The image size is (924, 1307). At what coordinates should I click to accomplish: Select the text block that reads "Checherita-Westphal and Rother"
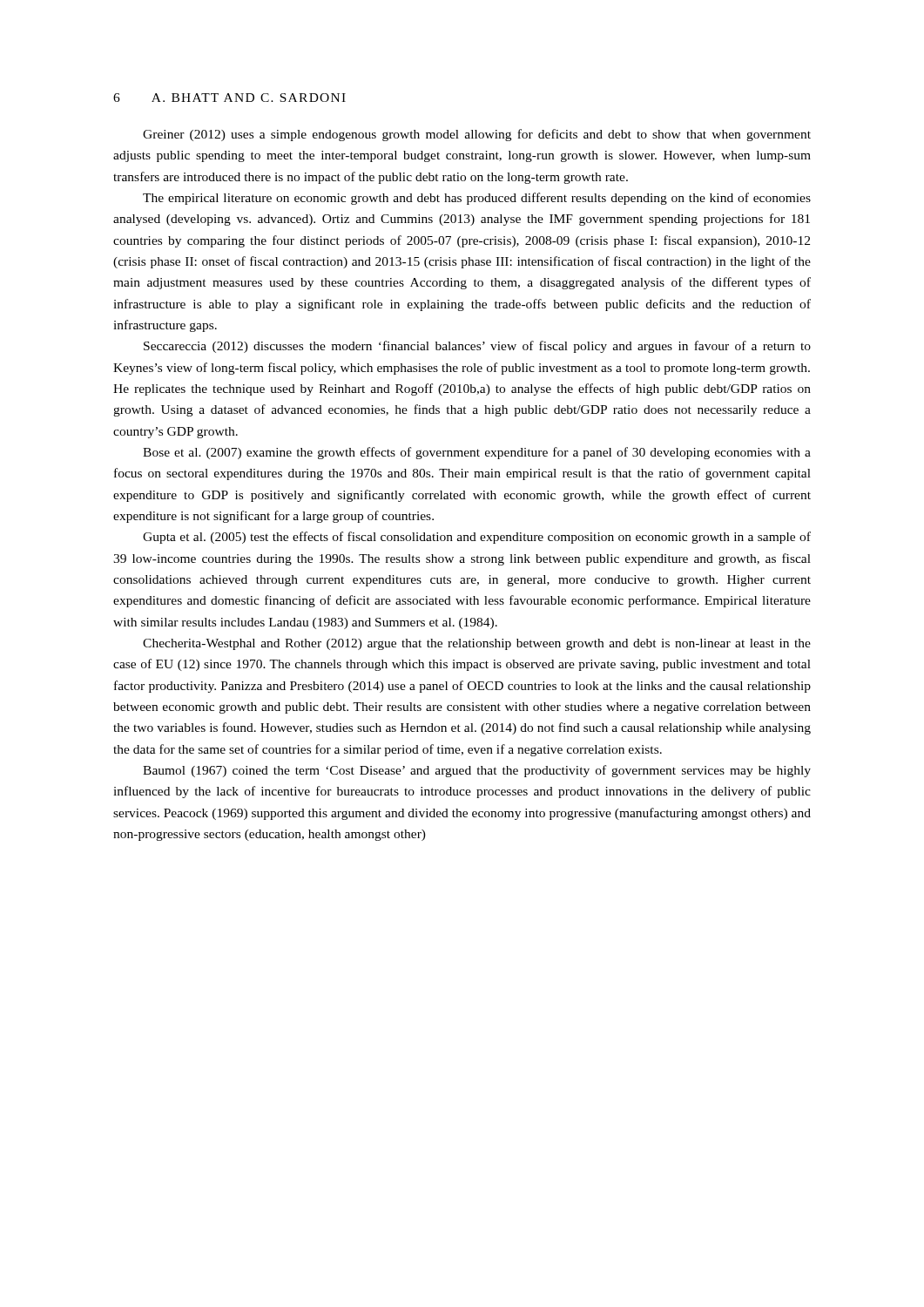coord(462,696)
